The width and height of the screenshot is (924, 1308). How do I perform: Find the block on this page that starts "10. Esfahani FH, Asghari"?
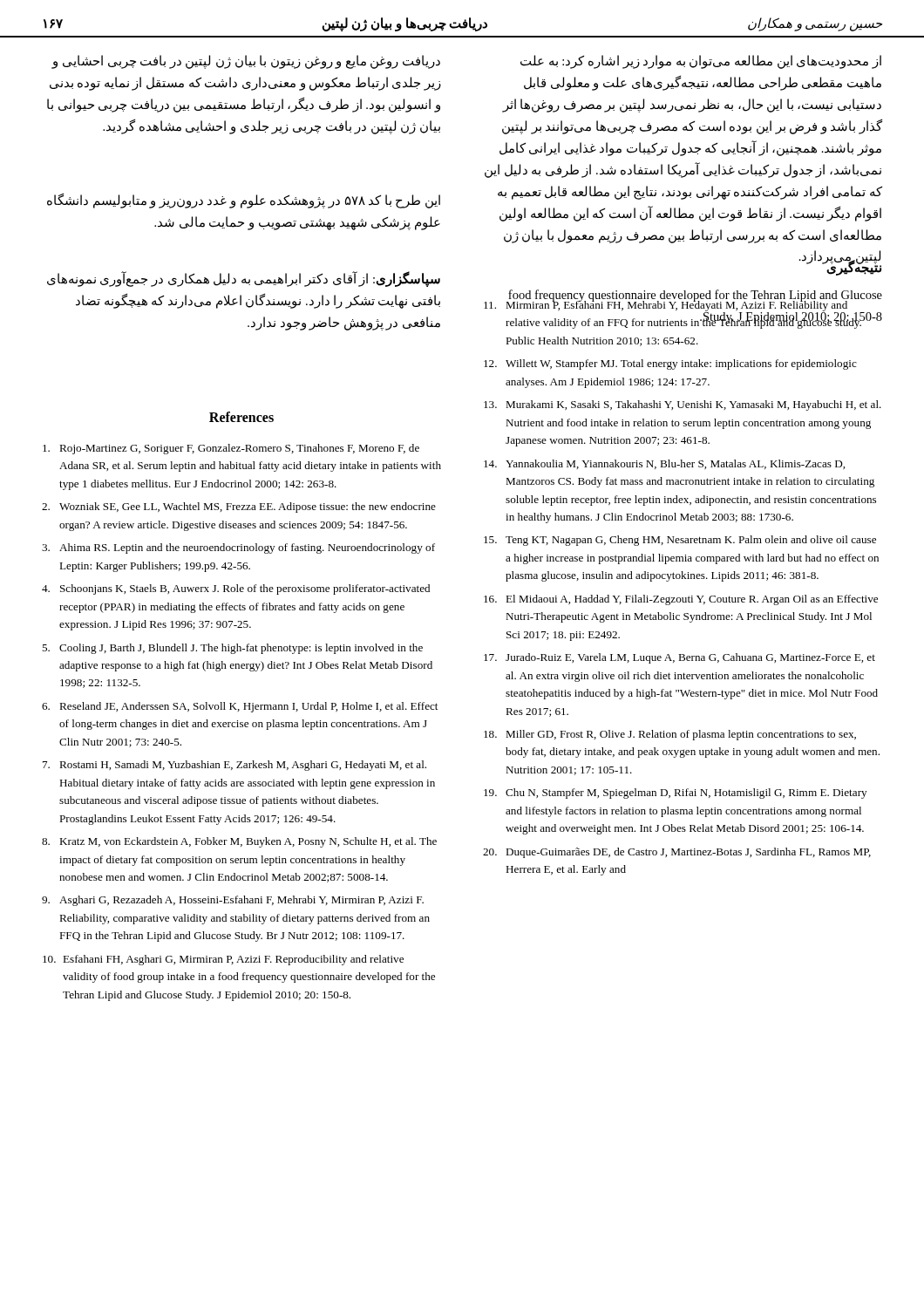(241, 977)
